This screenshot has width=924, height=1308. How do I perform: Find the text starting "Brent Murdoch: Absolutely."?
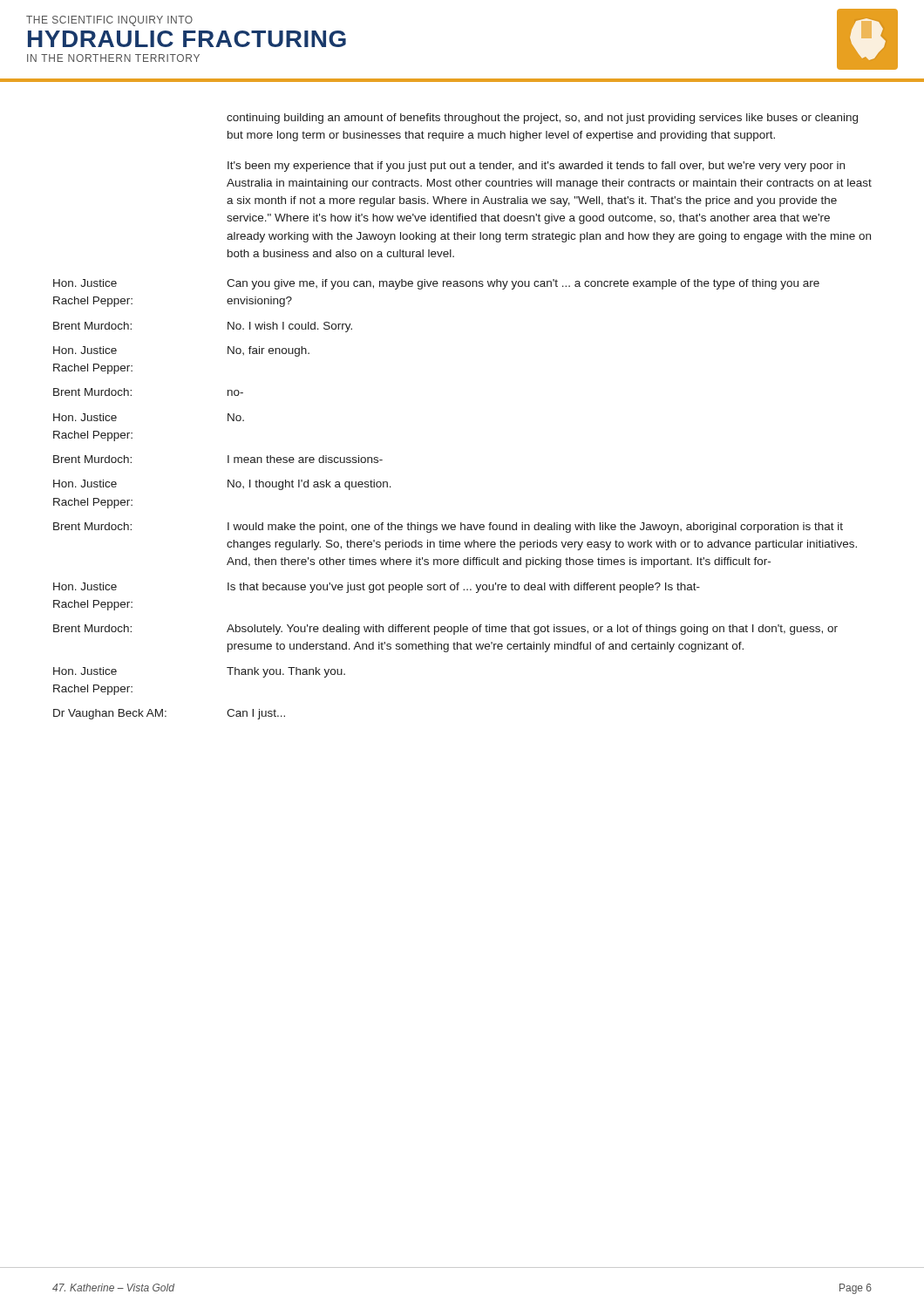click(x=462, y=638)
